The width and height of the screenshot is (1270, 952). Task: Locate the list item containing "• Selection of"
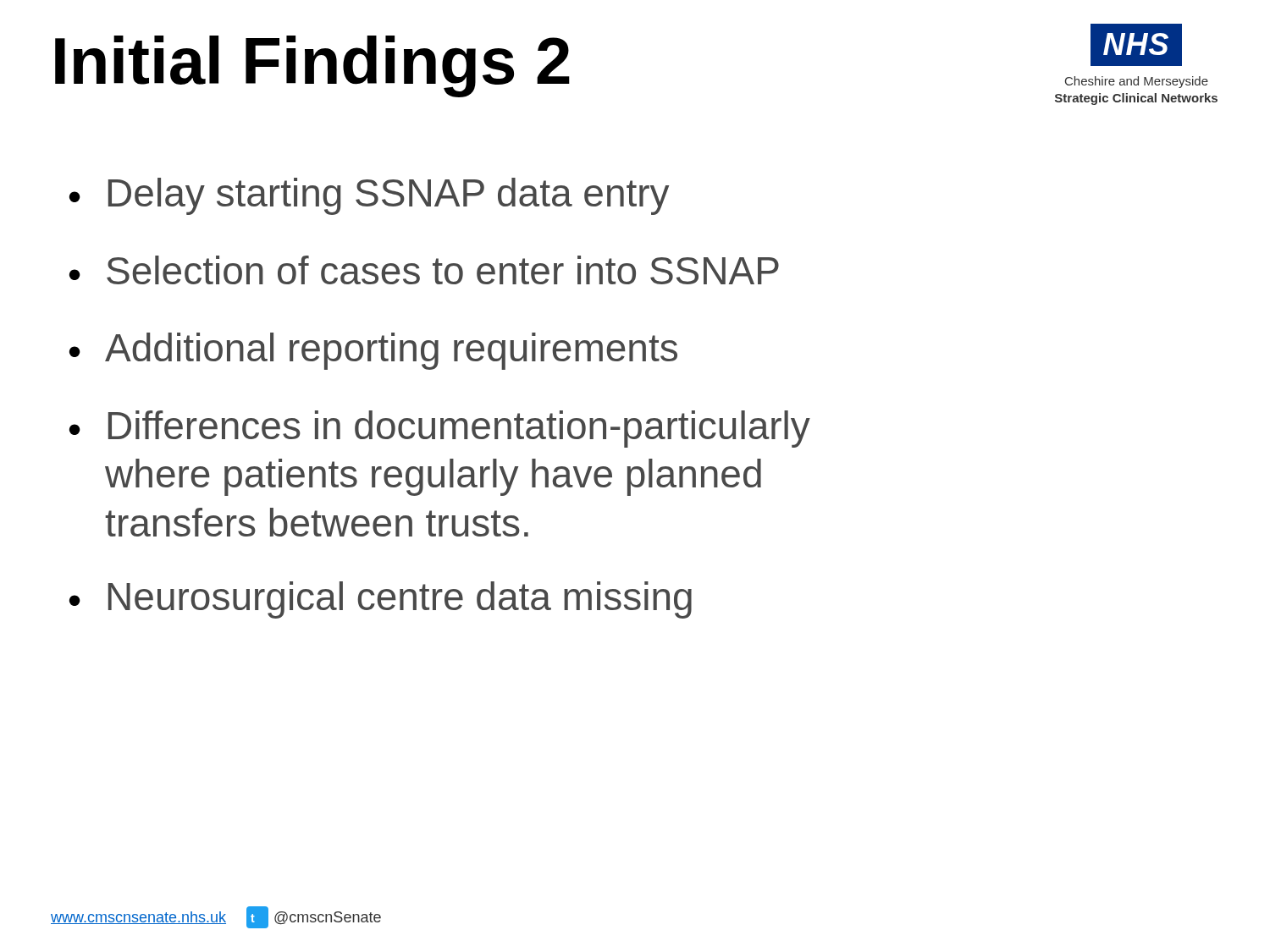pyautogui.click(x=424, y=273)
